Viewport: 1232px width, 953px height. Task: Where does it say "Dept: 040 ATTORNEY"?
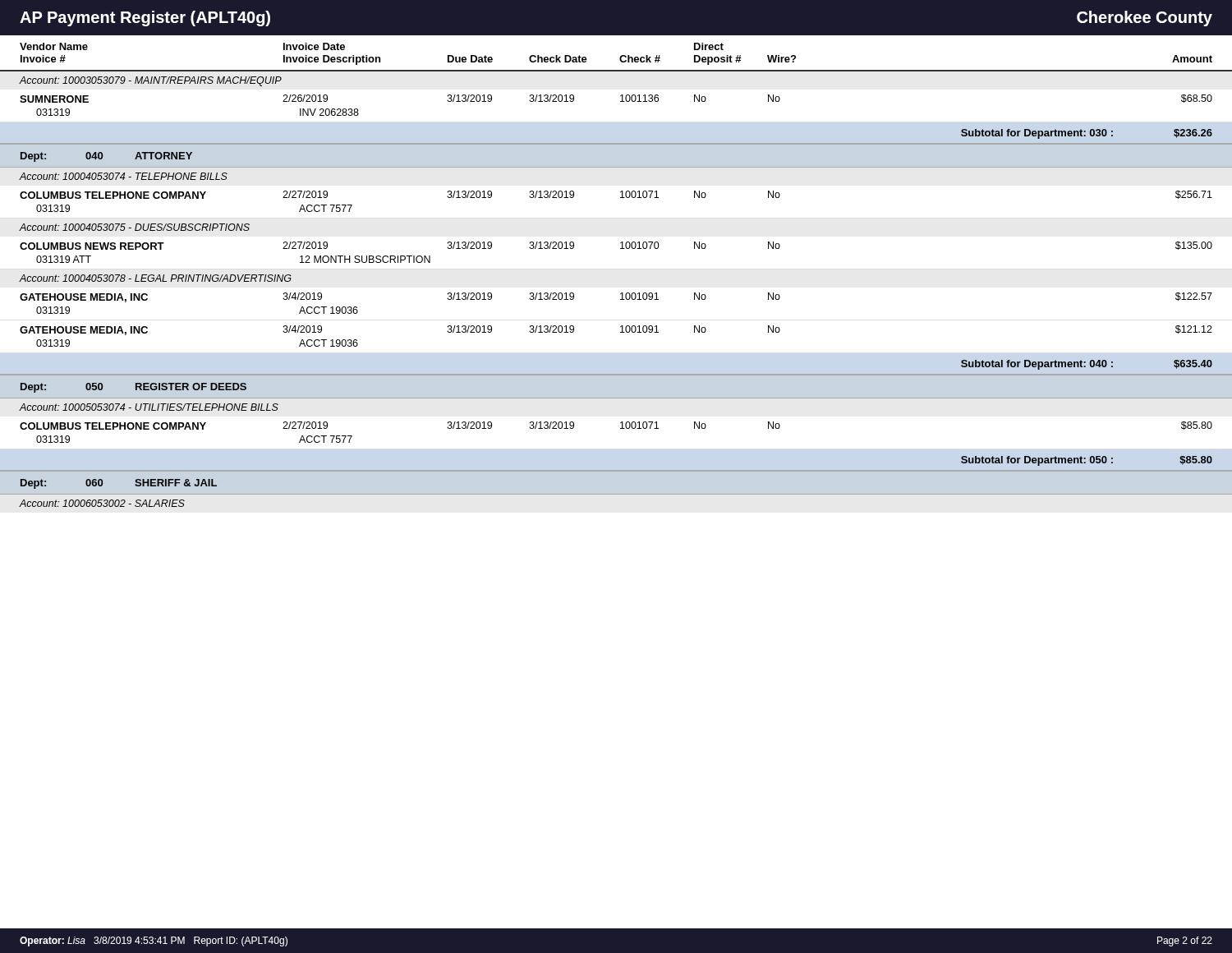[106, 156]
